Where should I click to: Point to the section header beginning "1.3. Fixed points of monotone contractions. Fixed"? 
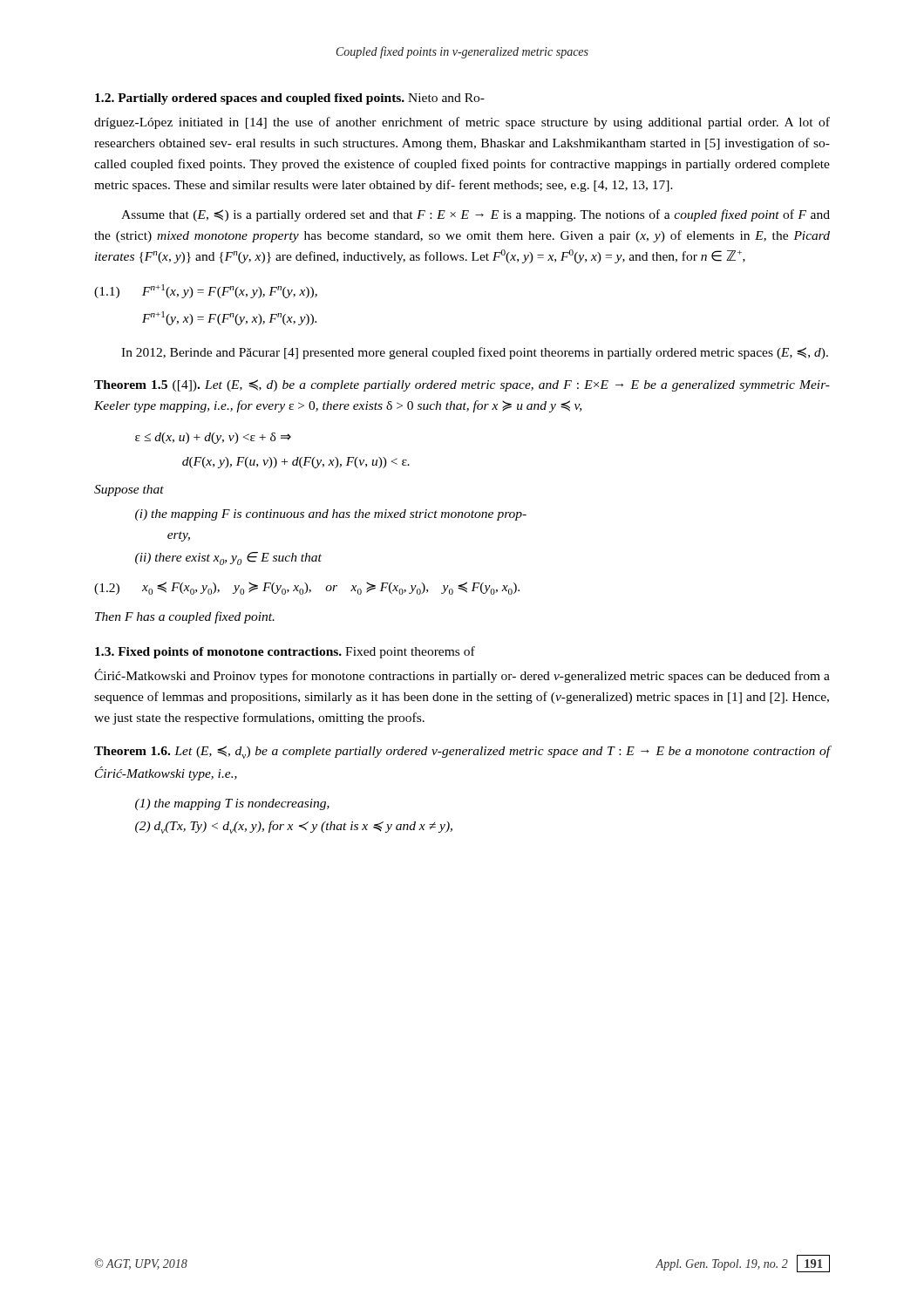point(284,651)
